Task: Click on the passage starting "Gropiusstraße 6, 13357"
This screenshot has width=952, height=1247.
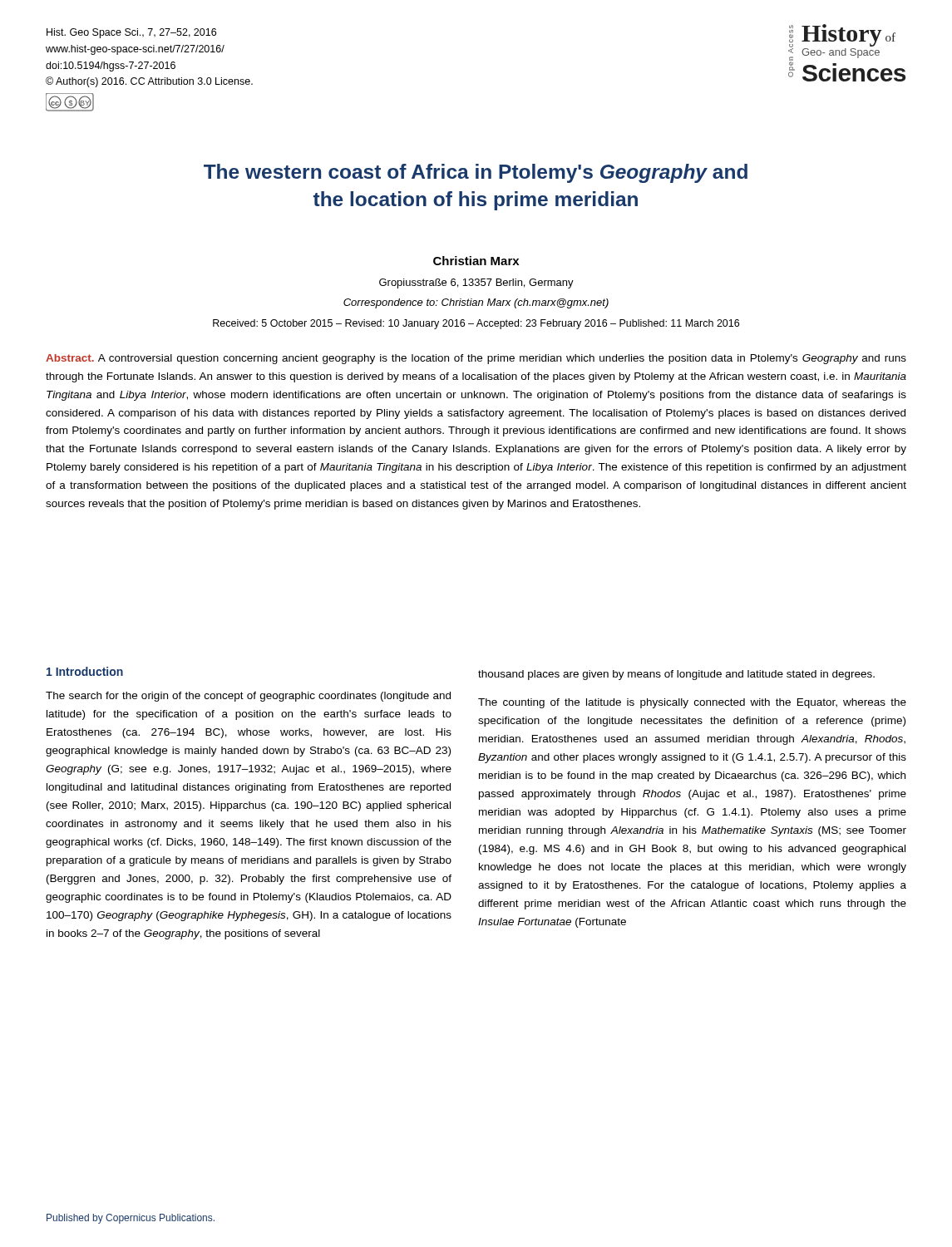Action: tap(476, 282)
